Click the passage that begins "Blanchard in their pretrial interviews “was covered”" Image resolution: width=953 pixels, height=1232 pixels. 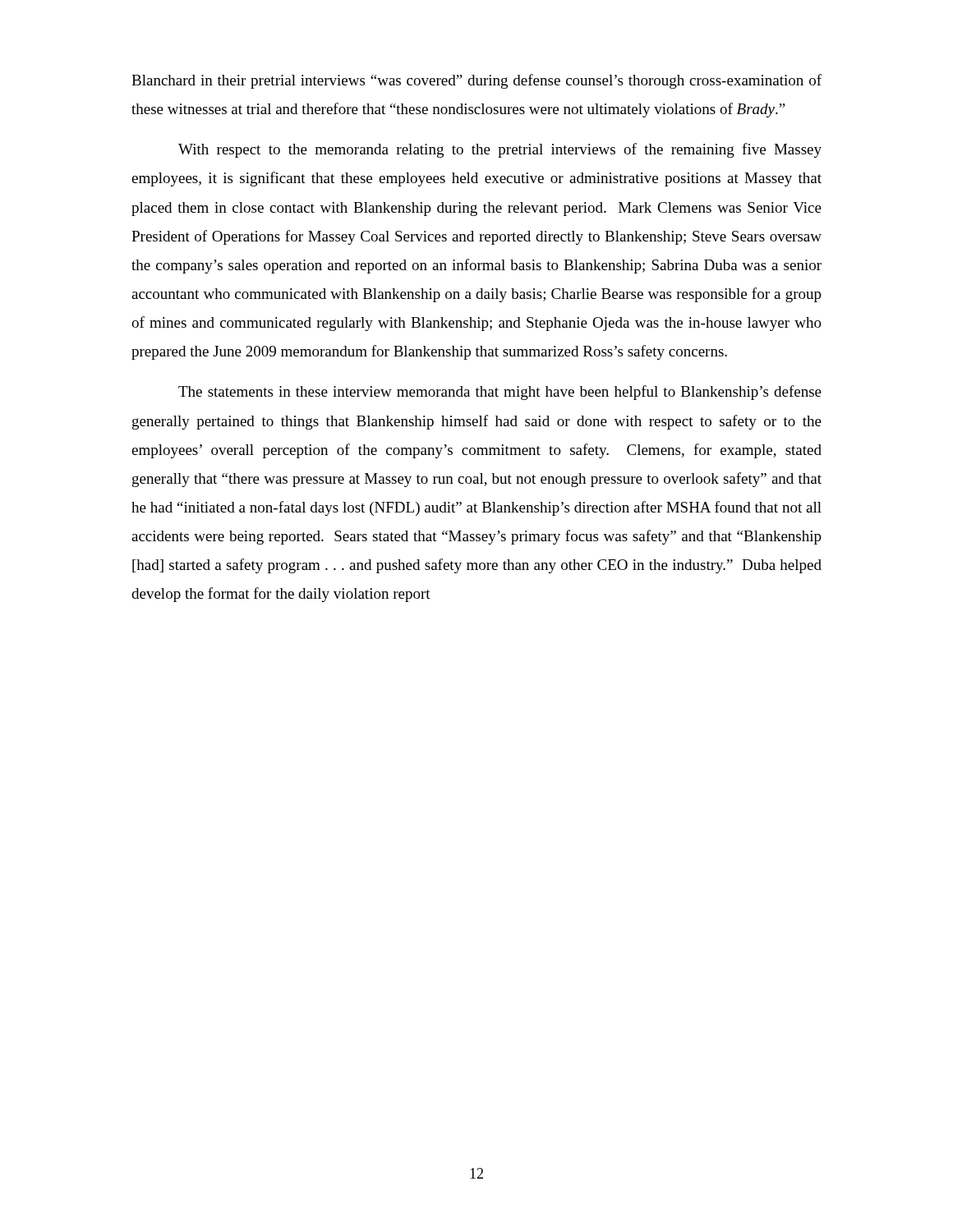[476, 94]
